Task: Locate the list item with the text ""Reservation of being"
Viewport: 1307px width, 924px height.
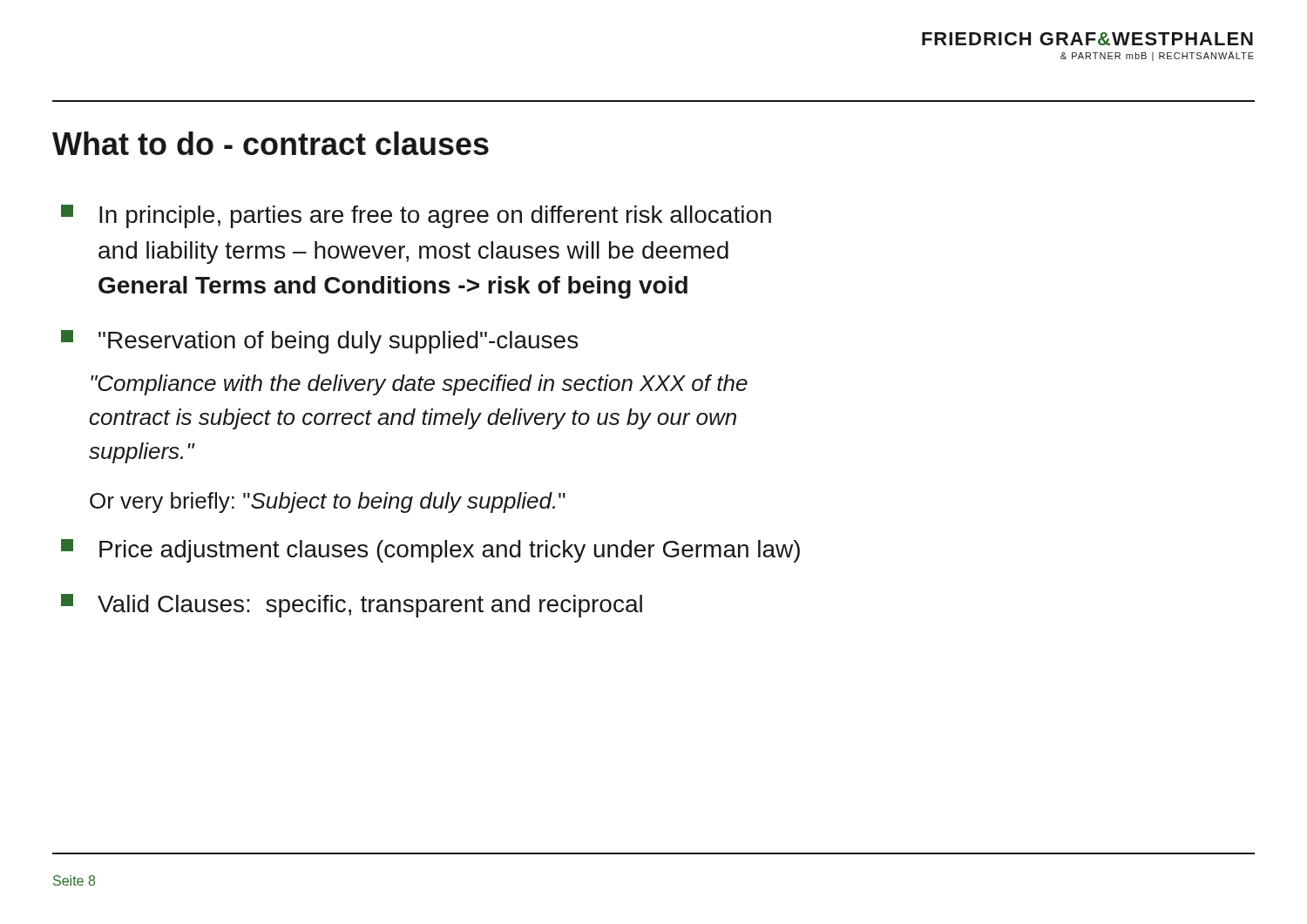Action: coord(320,341)
